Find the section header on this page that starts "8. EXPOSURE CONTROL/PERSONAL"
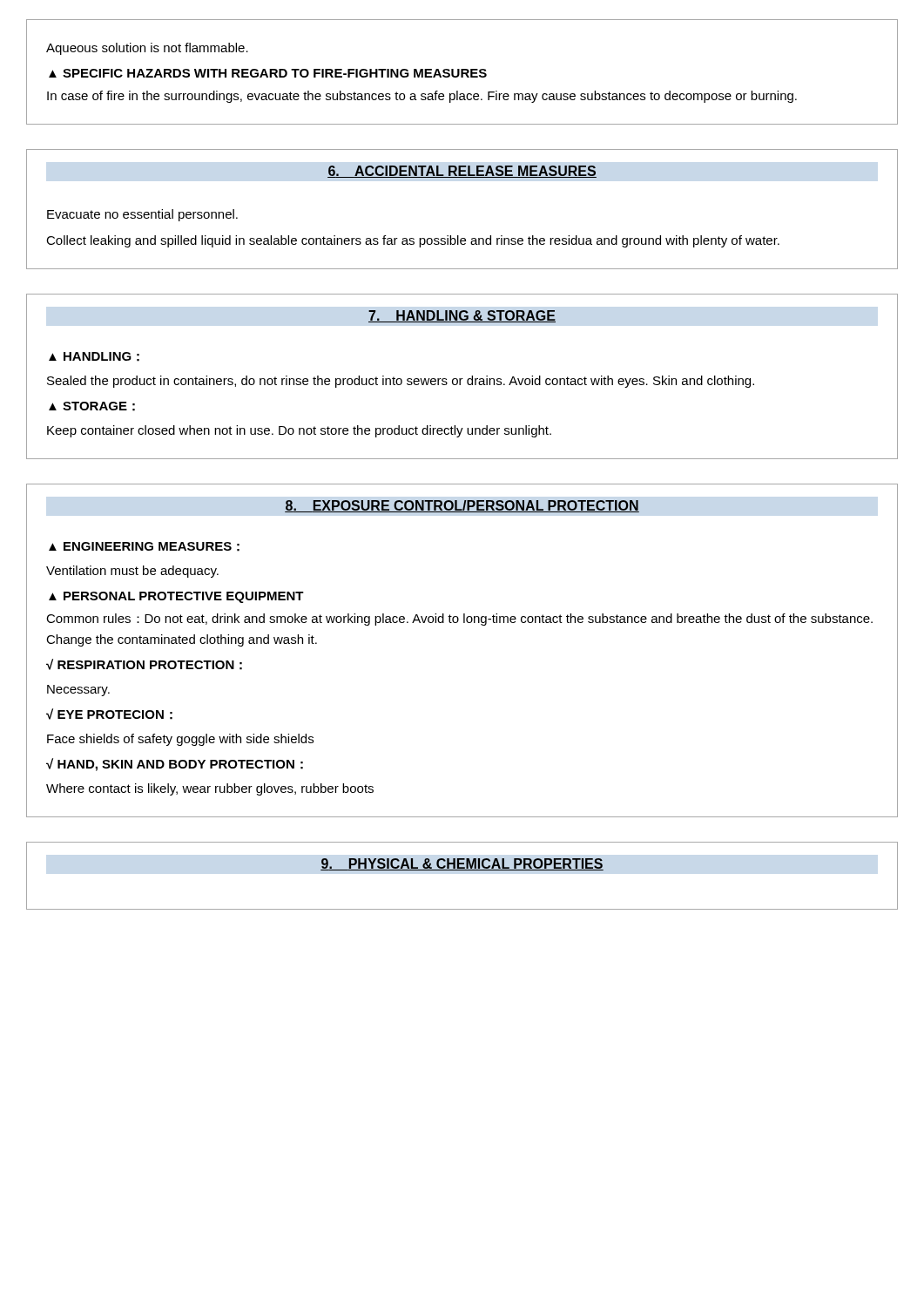The image size is (924, 1307). click(462, 506)
